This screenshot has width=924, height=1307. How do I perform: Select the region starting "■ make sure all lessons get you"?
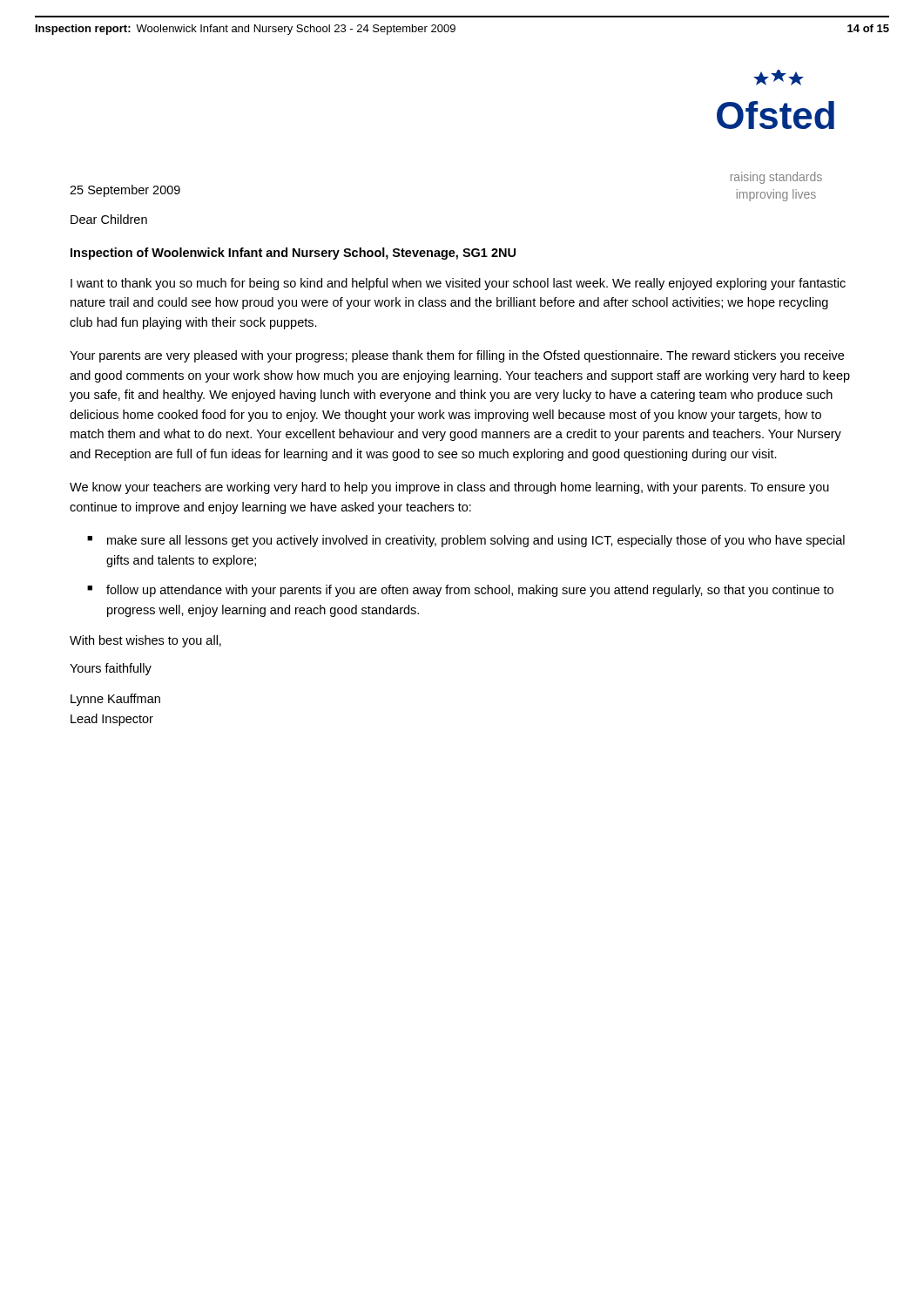point(471,550)
